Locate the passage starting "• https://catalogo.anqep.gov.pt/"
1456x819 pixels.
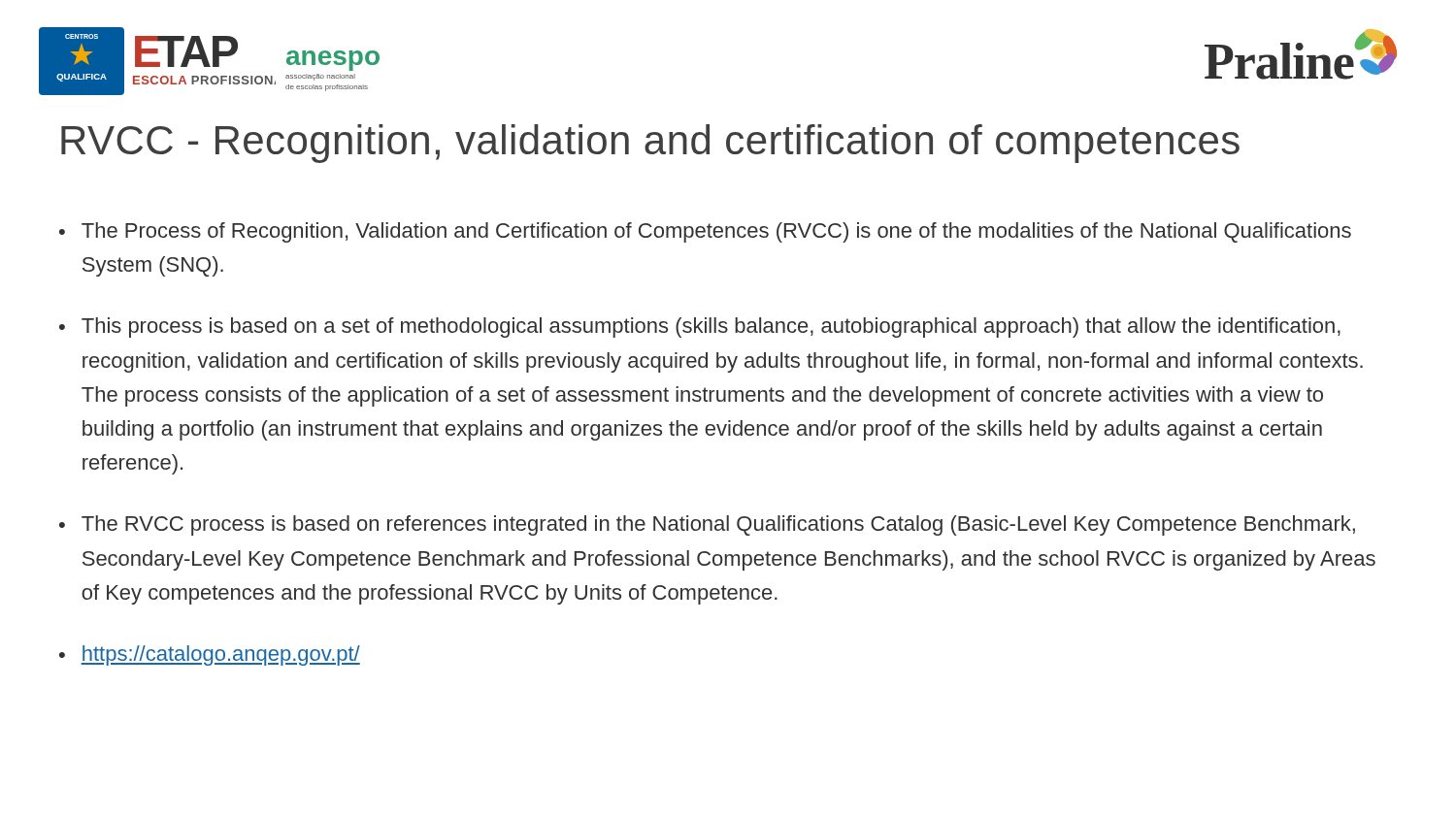[209, 654]
